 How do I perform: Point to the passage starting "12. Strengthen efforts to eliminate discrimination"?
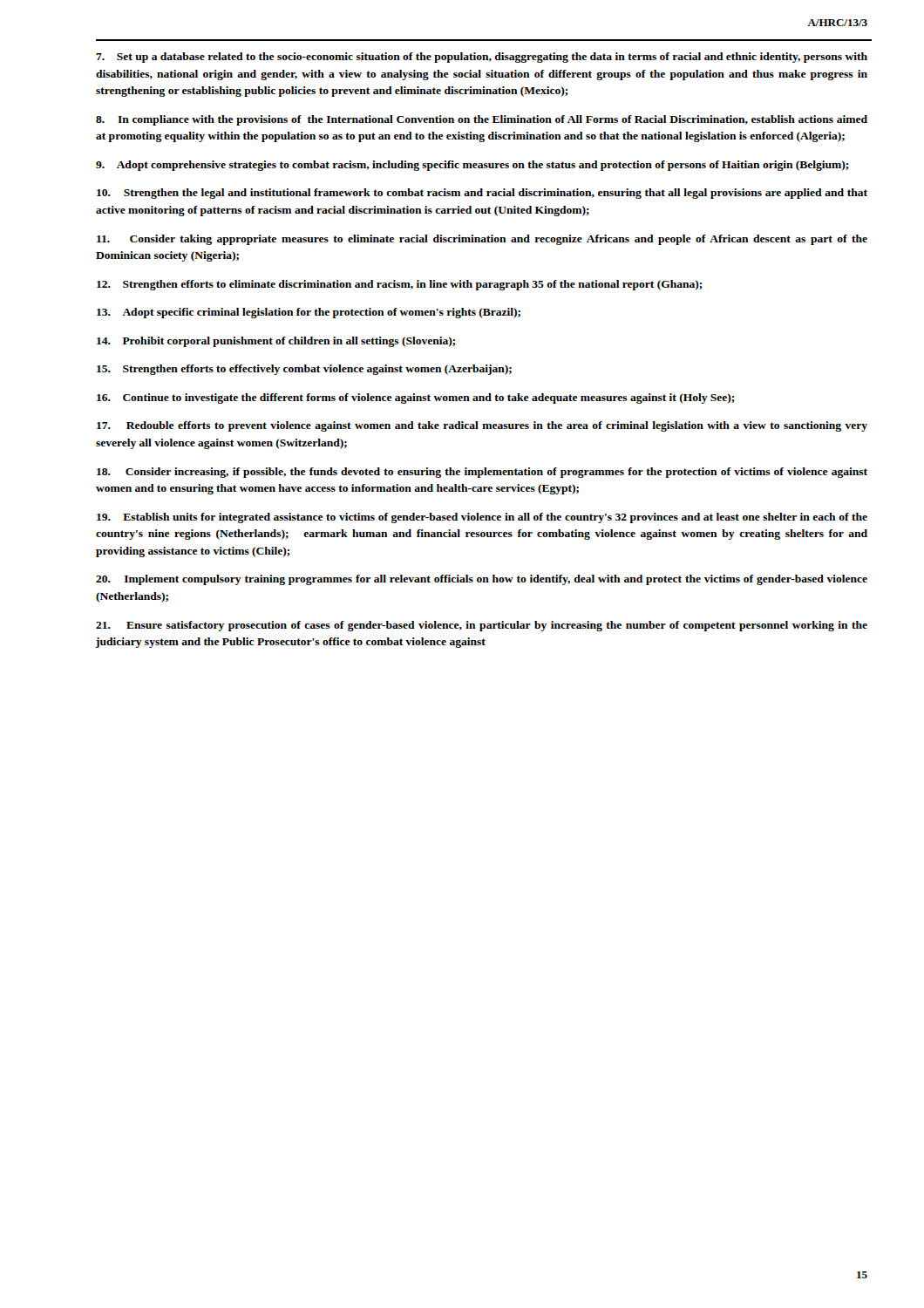399,284
